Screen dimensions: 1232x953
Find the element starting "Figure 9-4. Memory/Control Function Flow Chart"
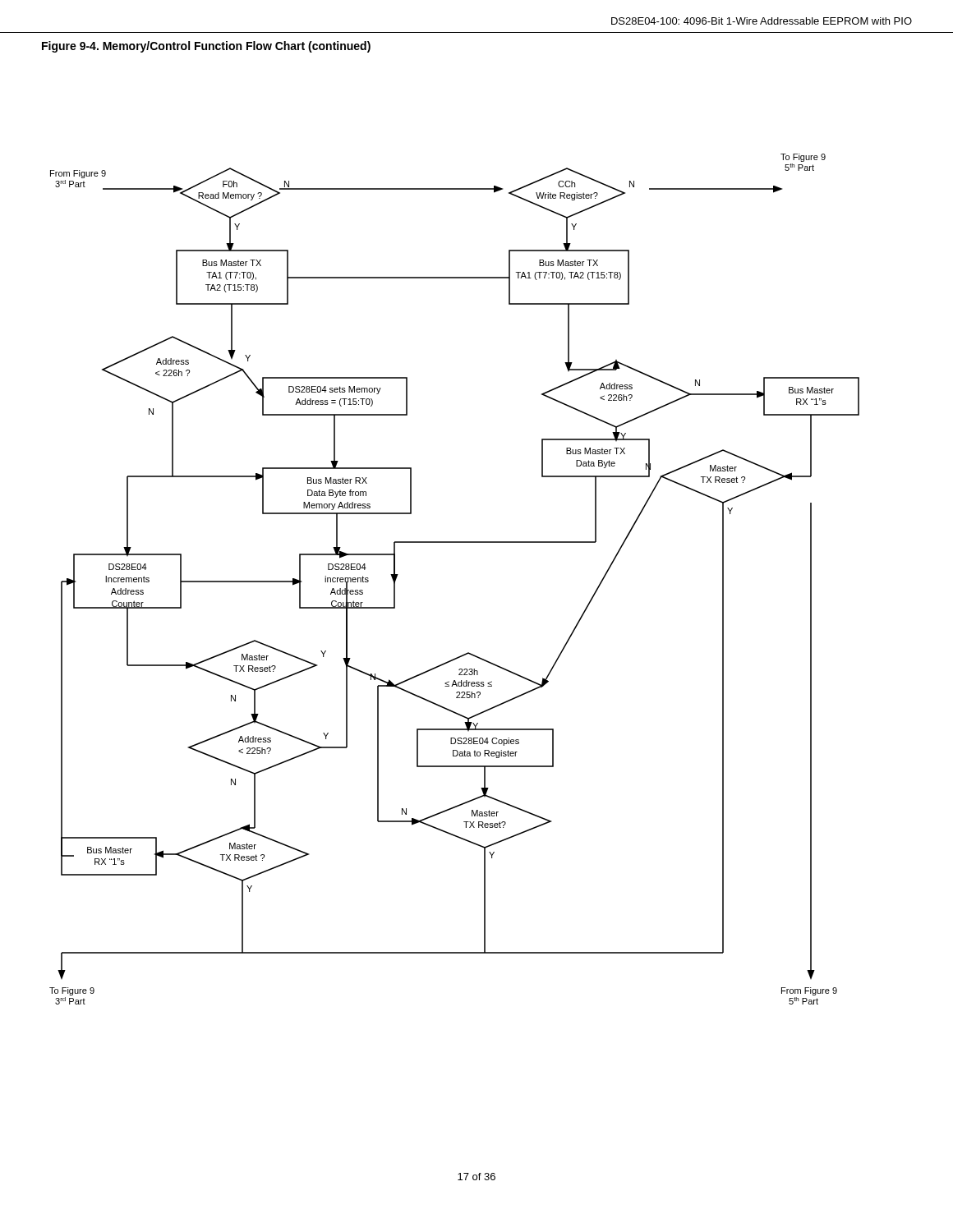click(x=206, y=46)
